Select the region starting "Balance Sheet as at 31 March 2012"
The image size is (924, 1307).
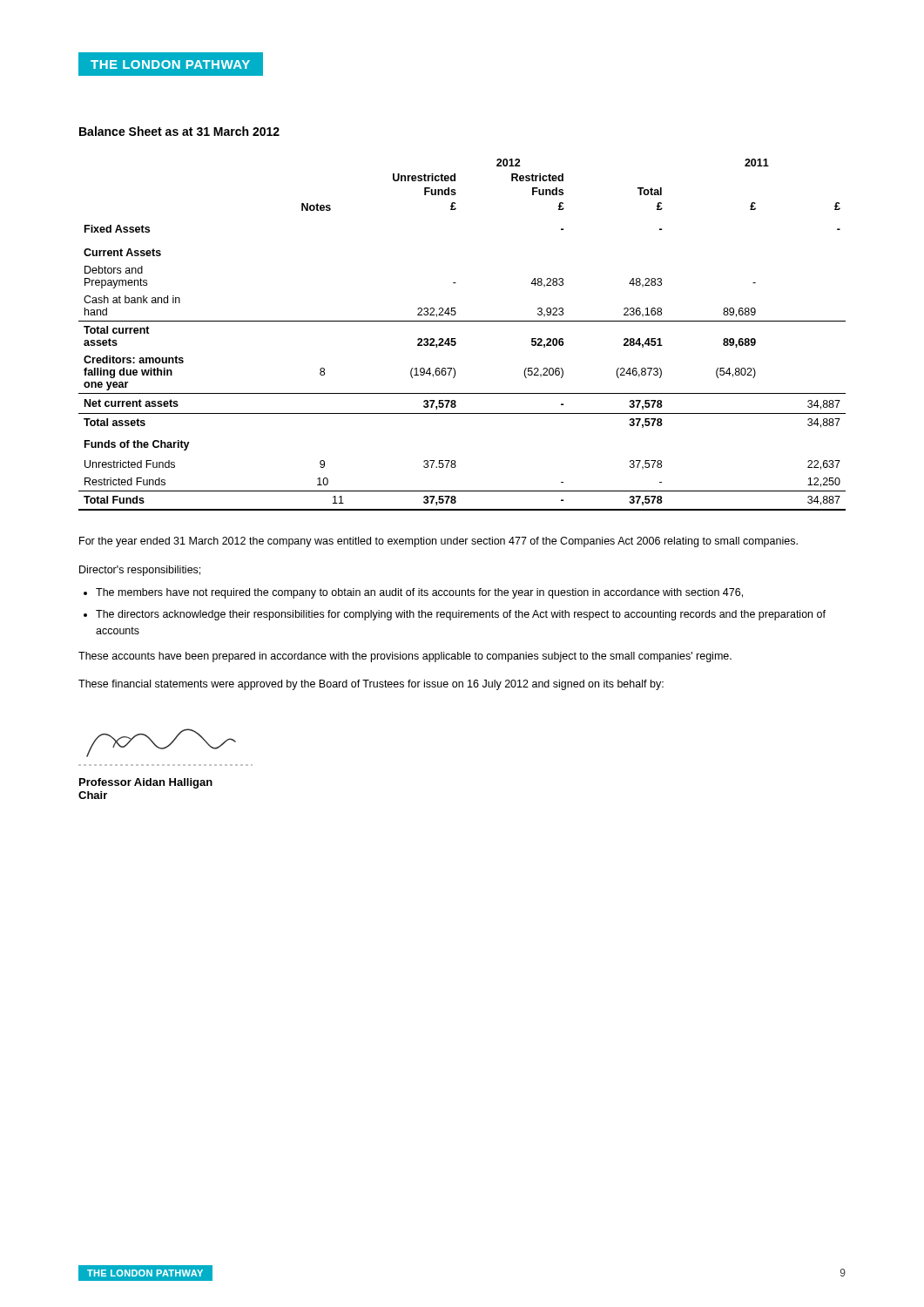179,132
